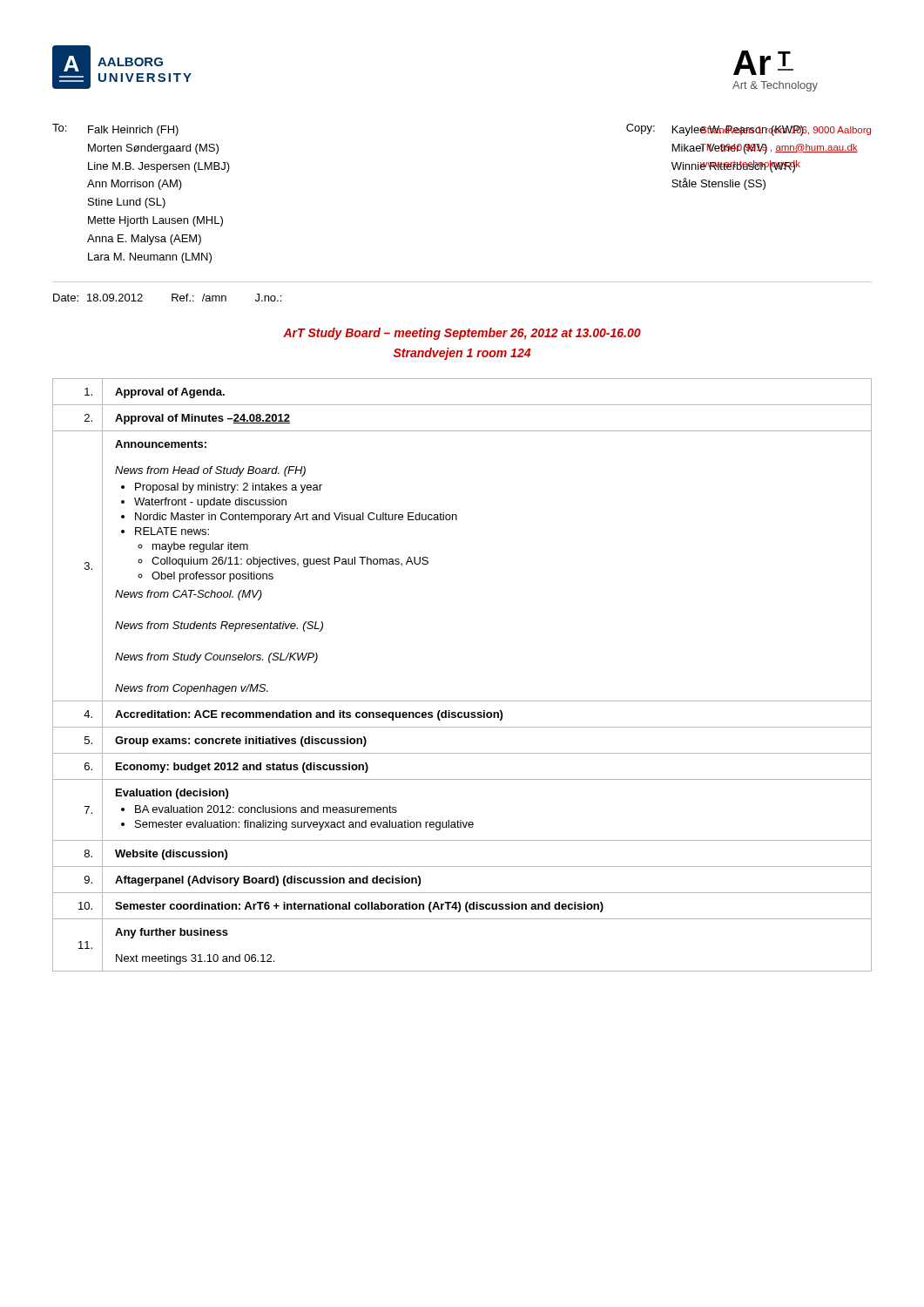Click the passage that begins "Date: 18.09.2012 Ref.:"

(171, 298)
